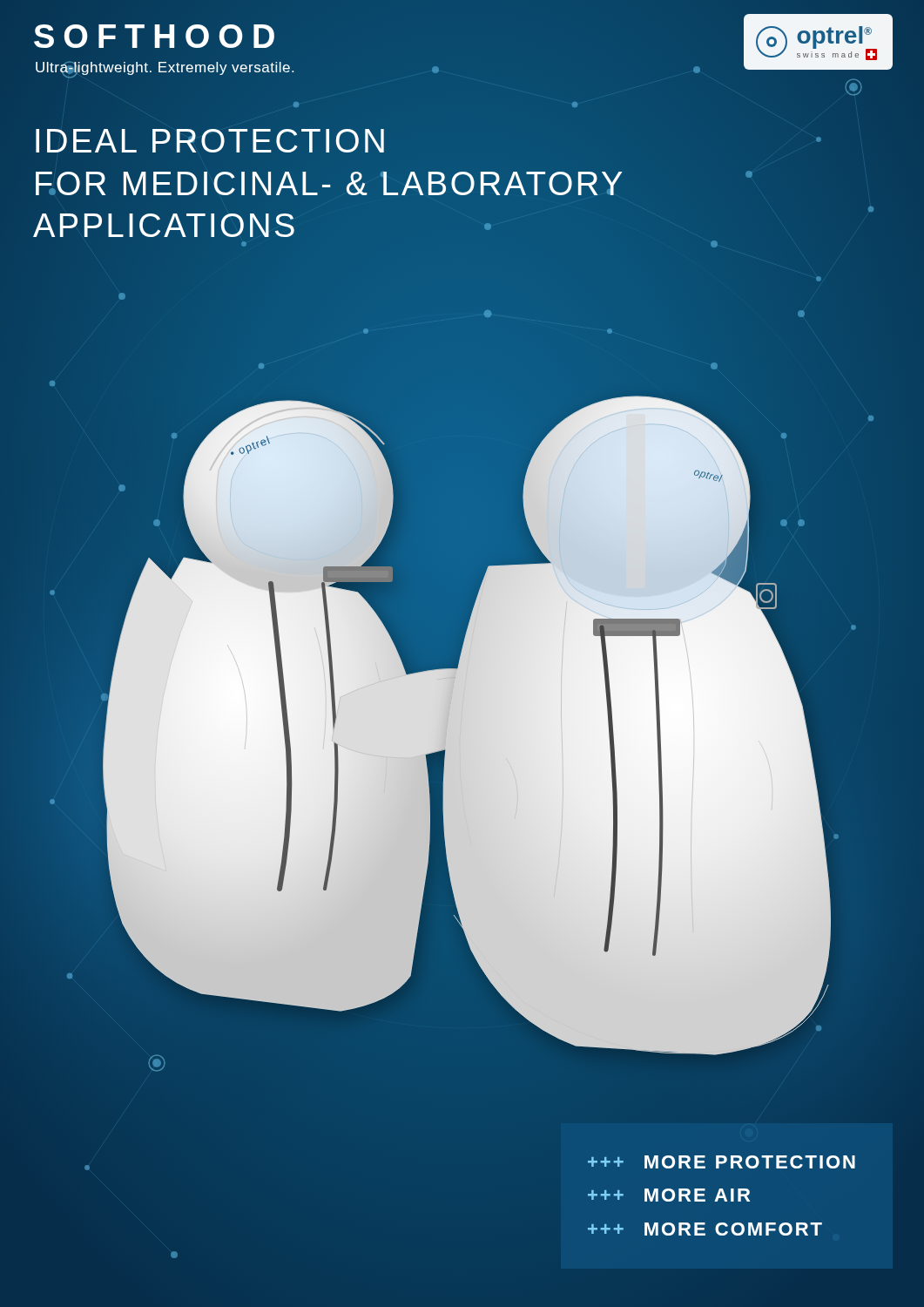Locate the photo
The height and width of the screenshot is (1307, 924).
462,706
